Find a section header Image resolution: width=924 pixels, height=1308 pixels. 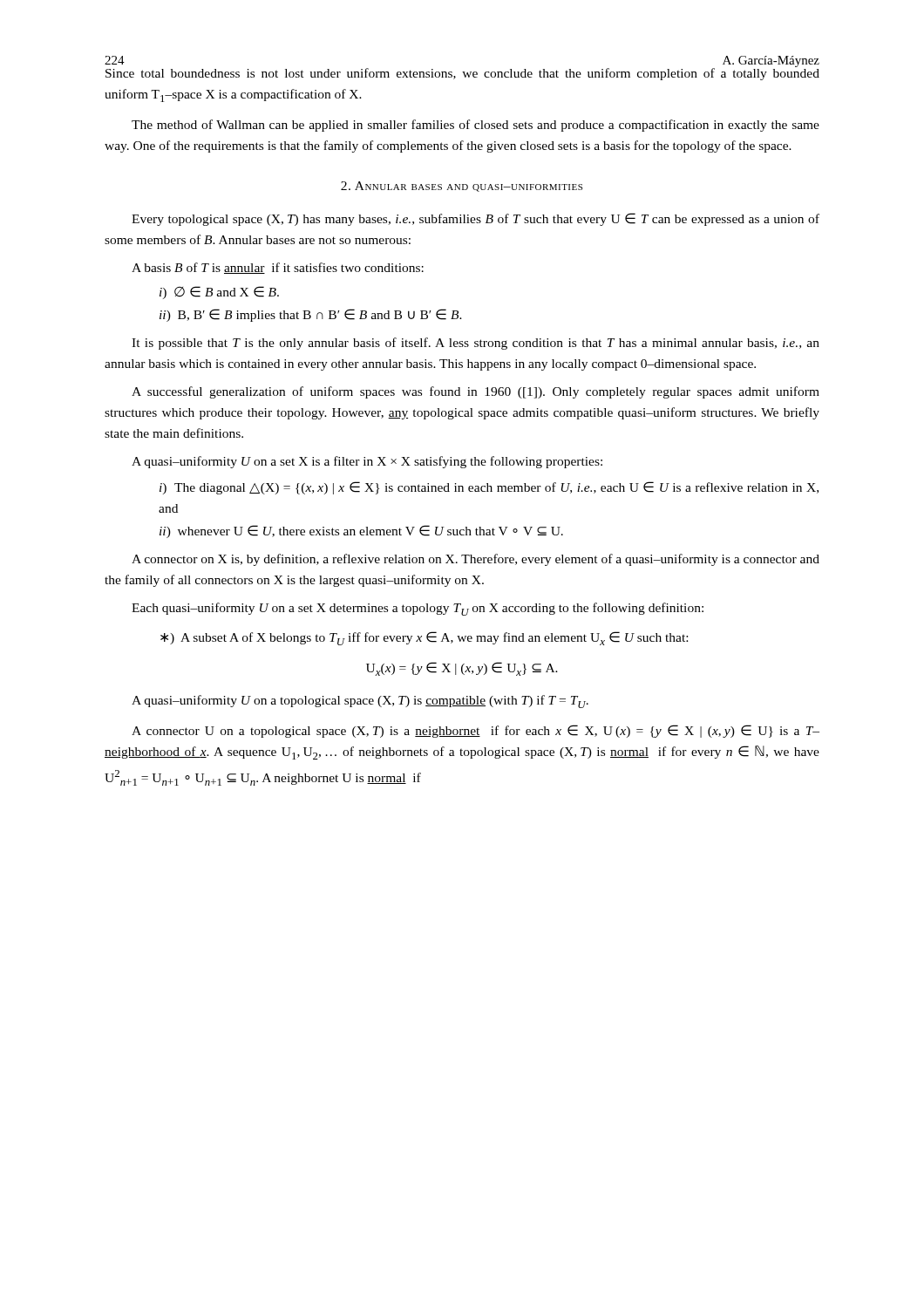point(462,185)
